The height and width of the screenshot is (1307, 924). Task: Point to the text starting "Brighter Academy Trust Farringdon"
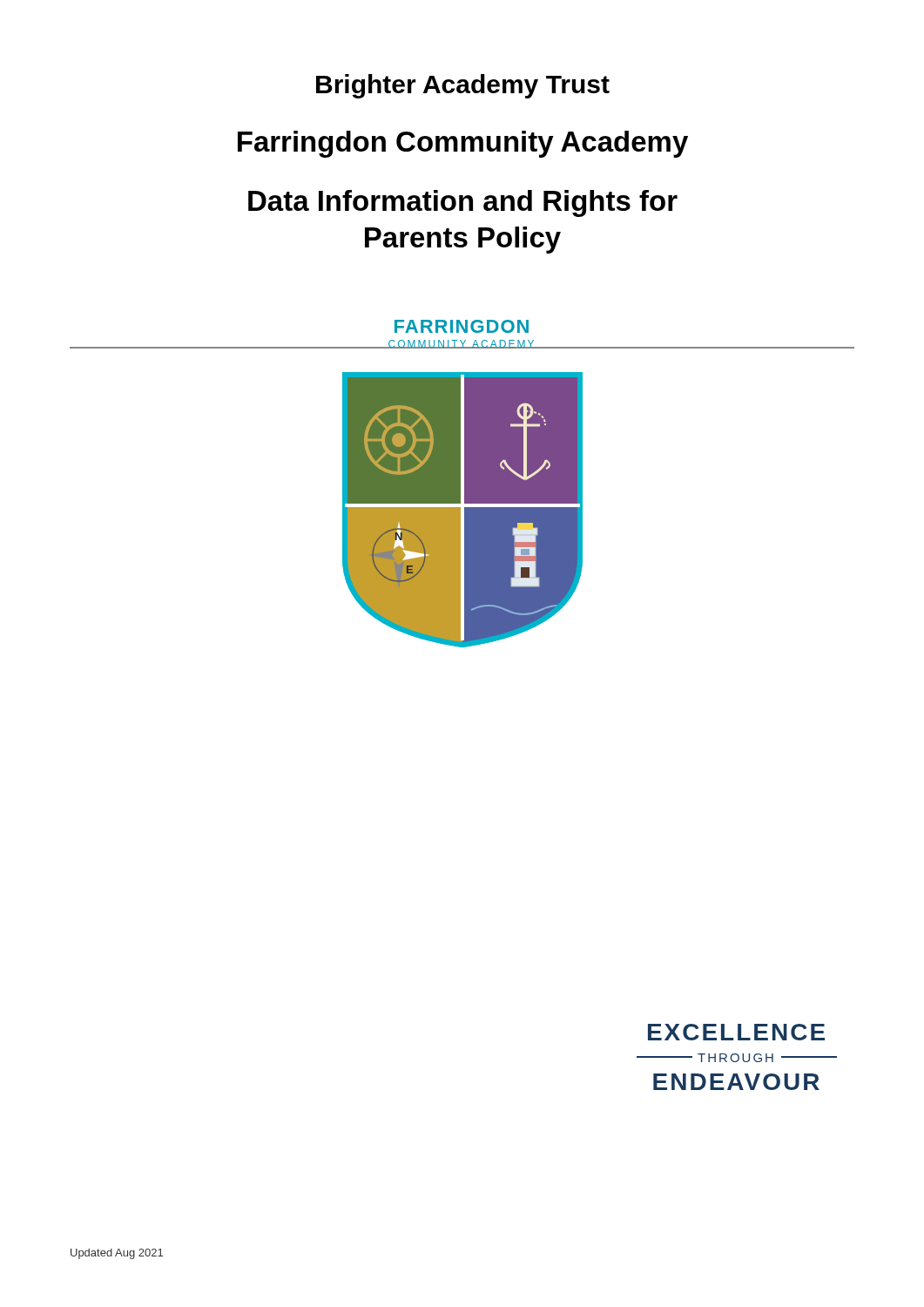pos(462,162)
